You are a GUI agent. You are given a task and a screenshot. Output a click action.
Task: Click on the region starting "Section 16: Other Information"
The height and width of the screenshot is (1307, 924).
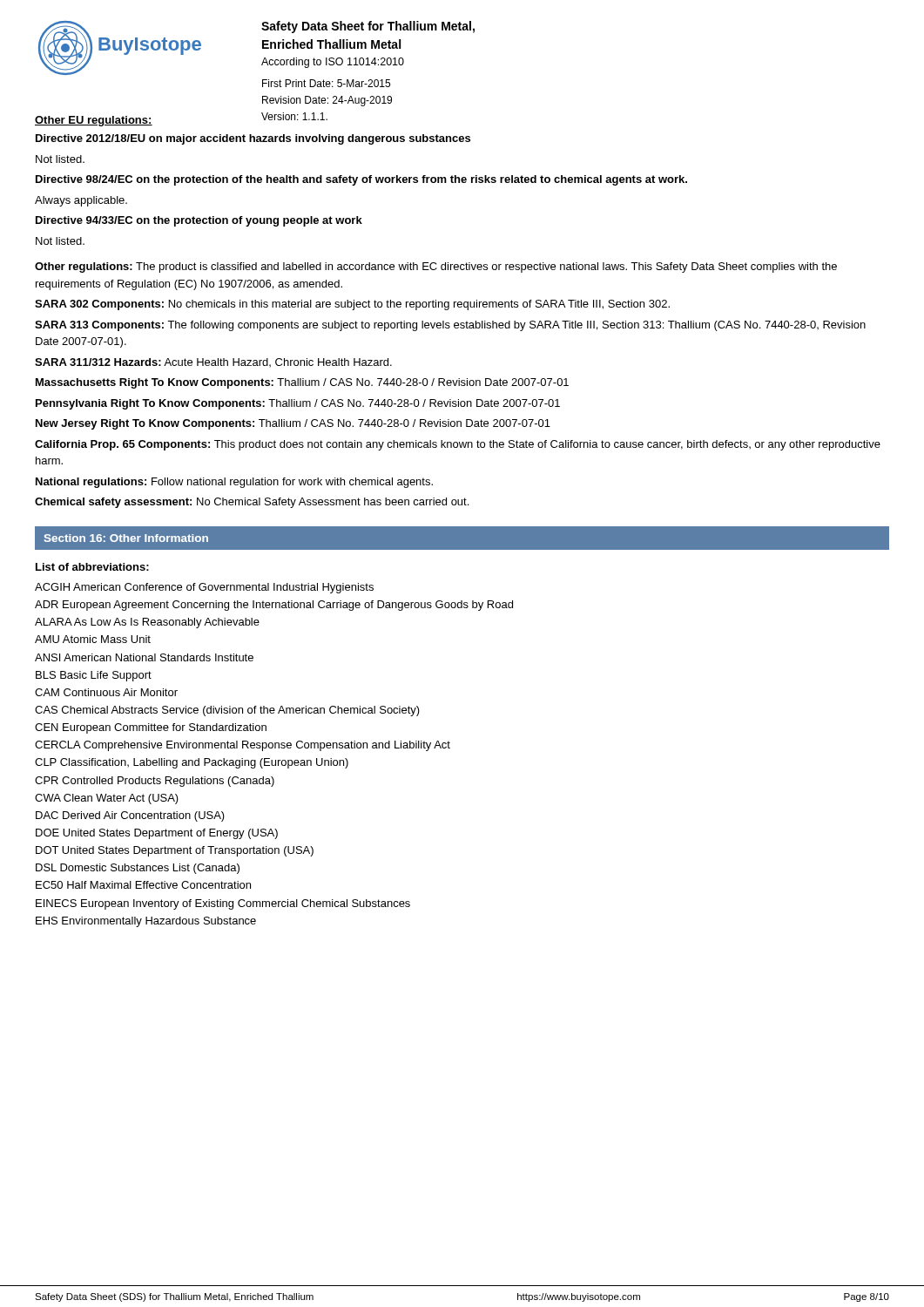126,538
